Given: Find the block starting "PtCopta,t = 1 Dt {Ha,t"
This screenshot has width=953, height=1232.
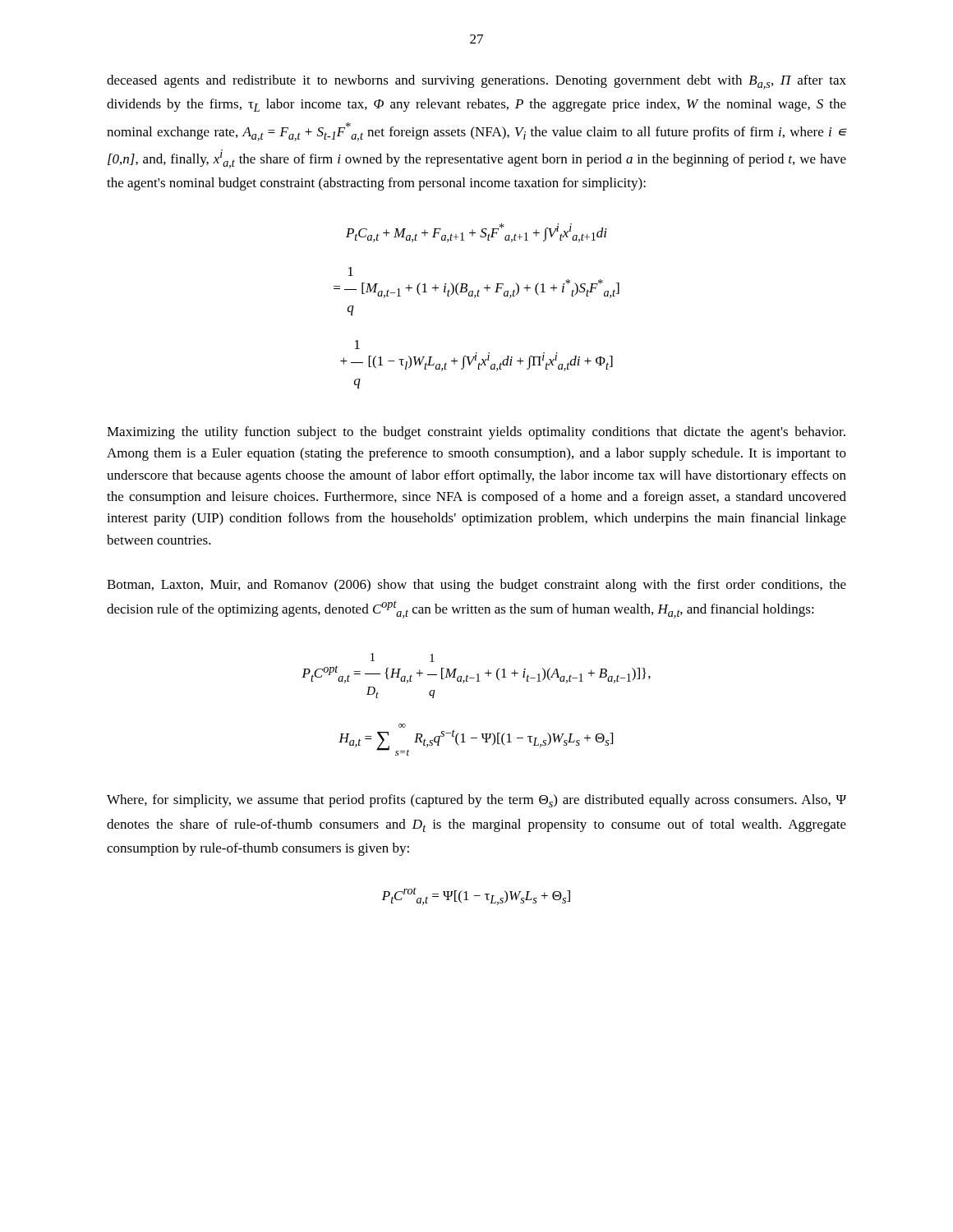Looking at the screenshot, I should (x=373, y=657).
